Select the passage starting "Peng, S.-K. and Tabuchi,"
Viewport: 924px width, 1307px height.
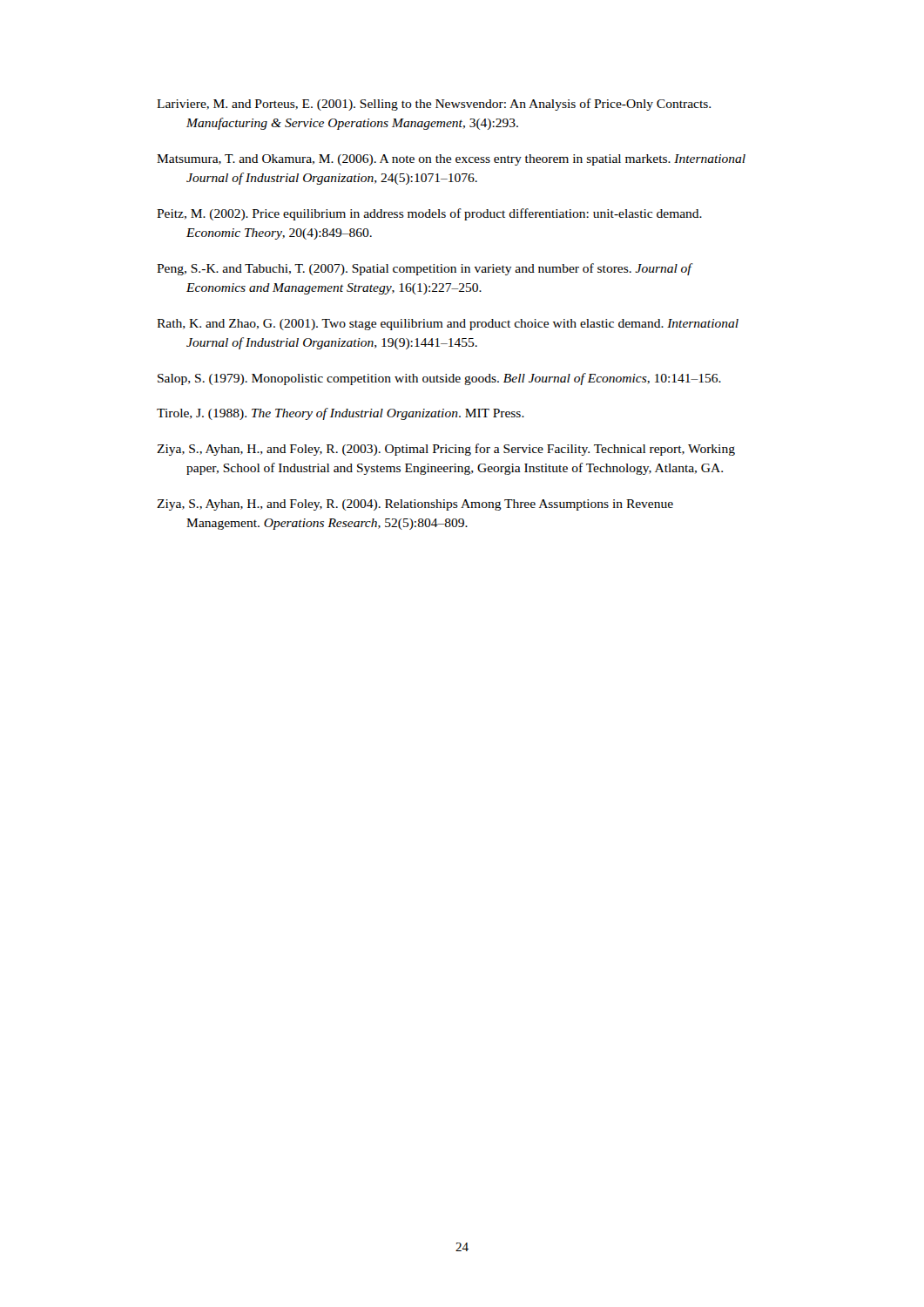(424, 278)
